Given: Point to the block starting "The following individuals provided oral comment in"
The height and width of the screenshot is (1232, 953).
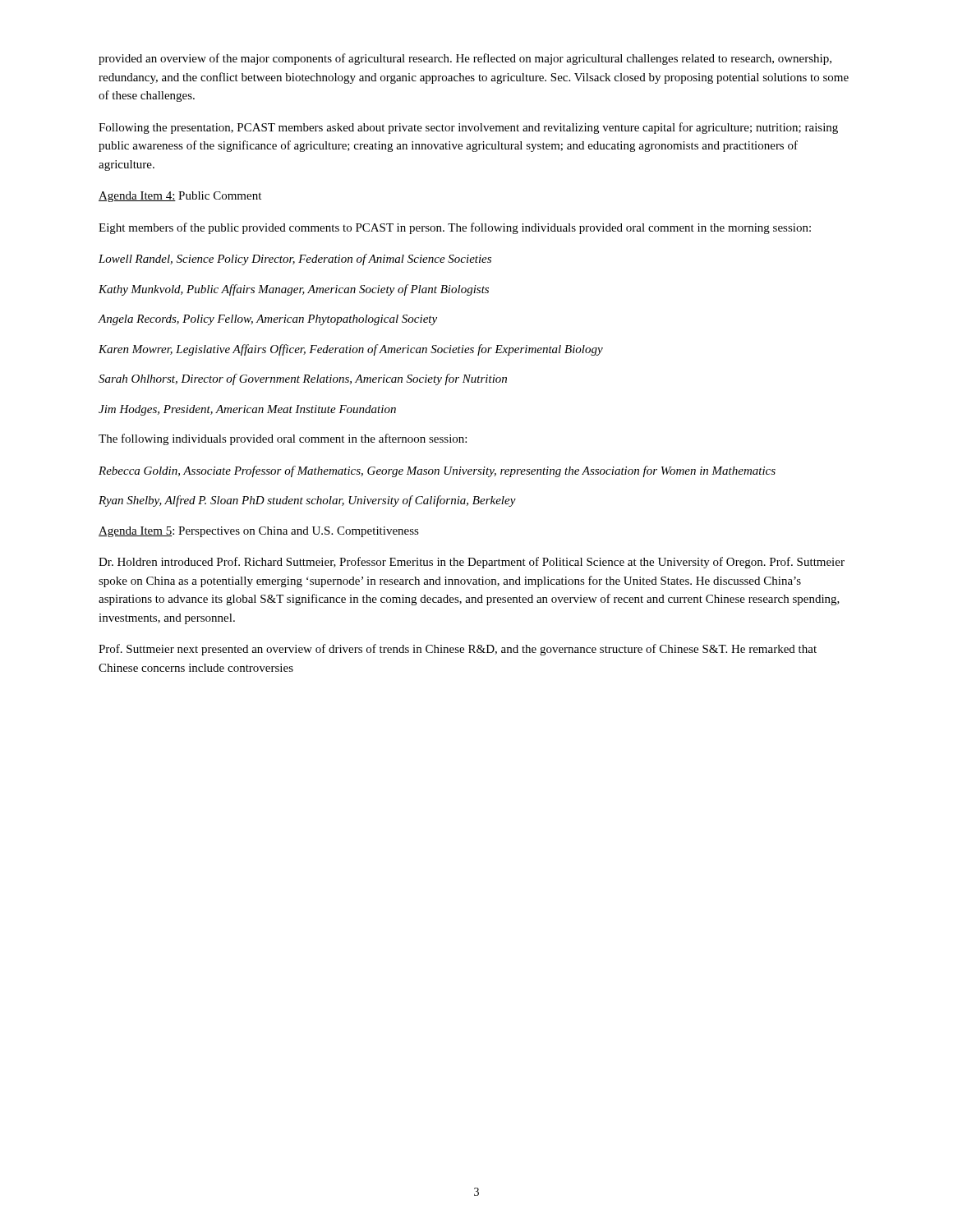Looking at the screenshot, I should point(283,439).
